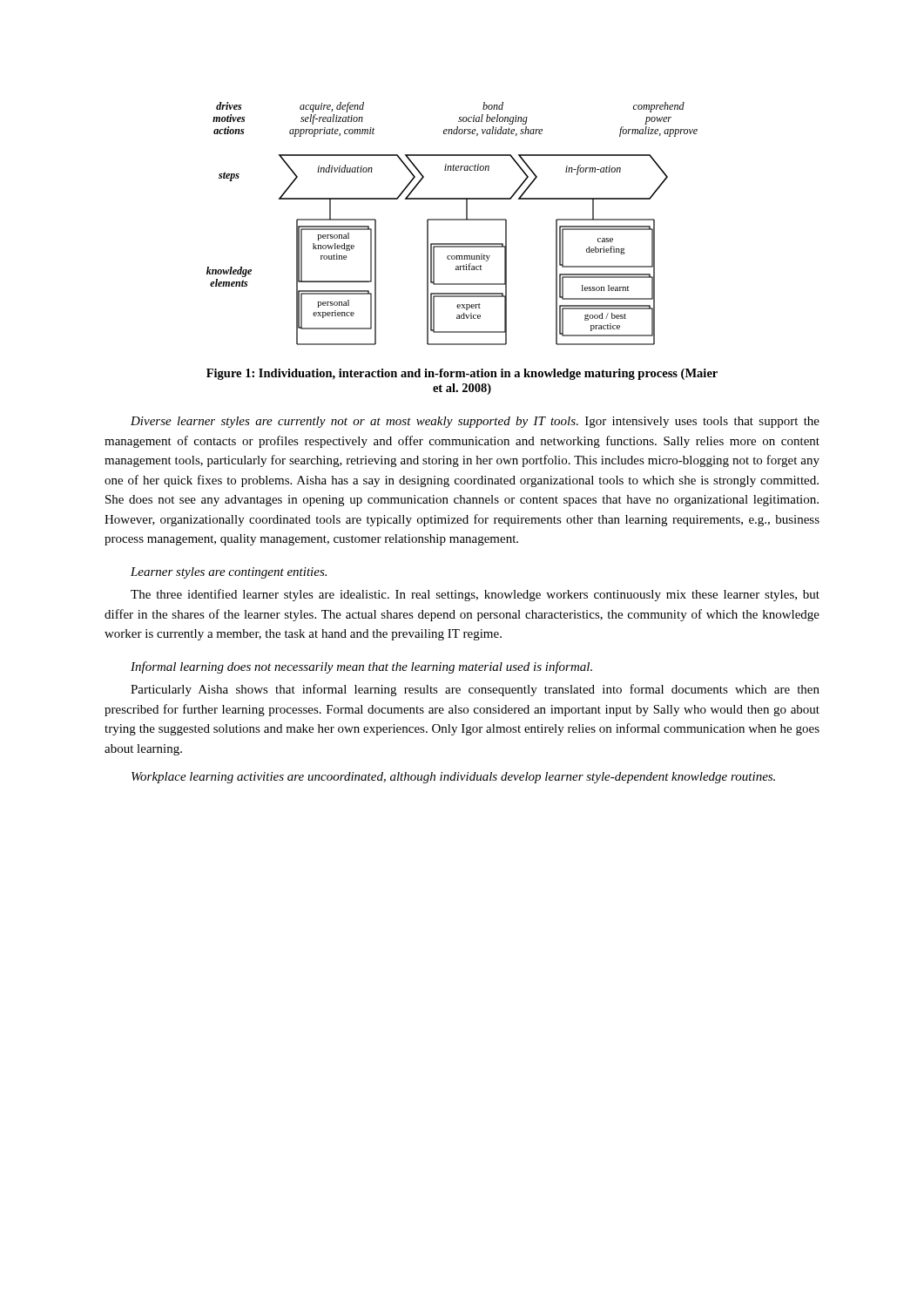This screenshot has height=1307, width=924.
Task: Find the text block containing "Informal learning does not necessarily mean that"
Action: 462,707
